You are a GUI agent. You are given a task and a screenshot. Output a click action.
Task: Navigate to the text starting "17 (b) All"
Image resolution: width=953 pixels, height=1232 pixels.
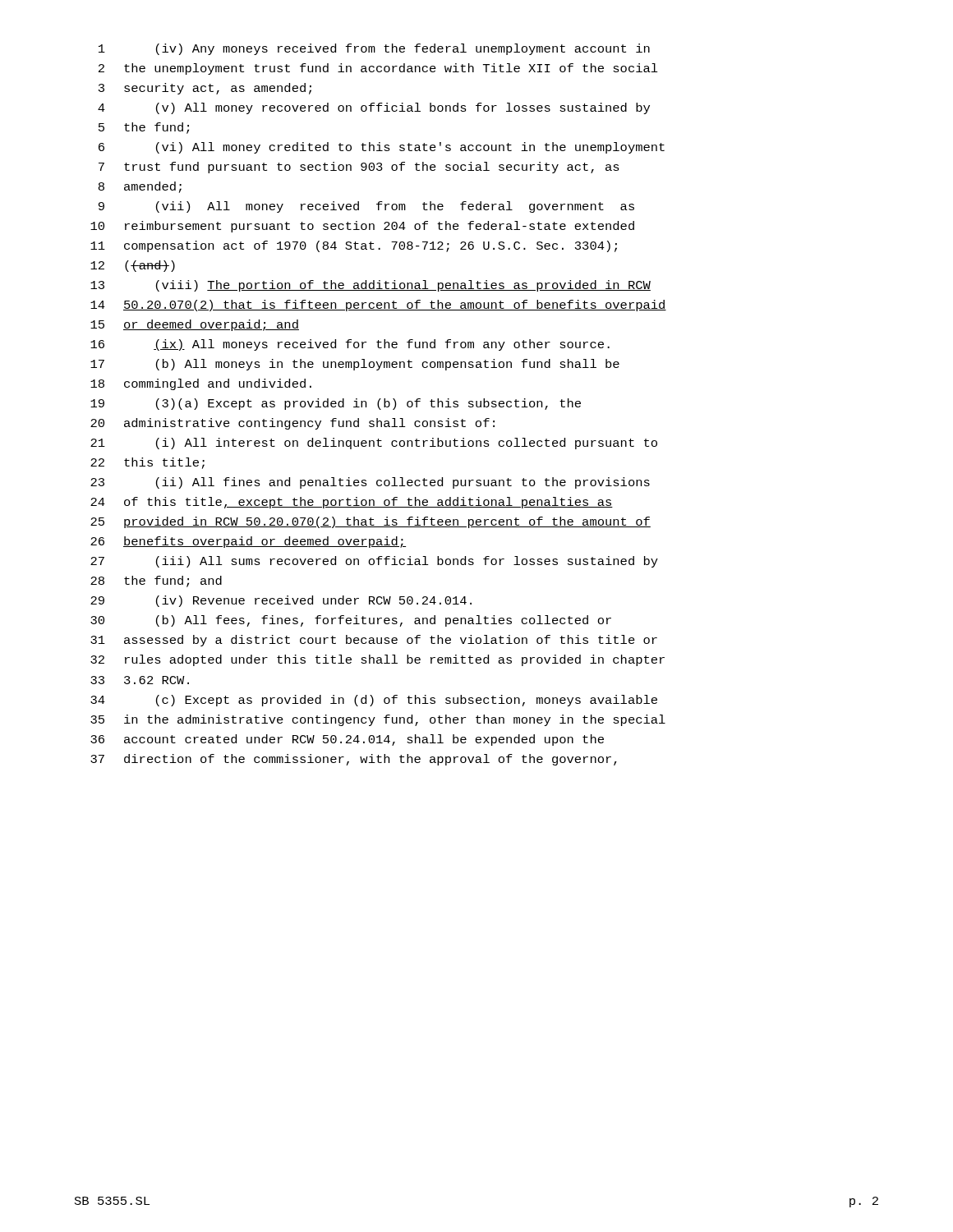point(489,365)
